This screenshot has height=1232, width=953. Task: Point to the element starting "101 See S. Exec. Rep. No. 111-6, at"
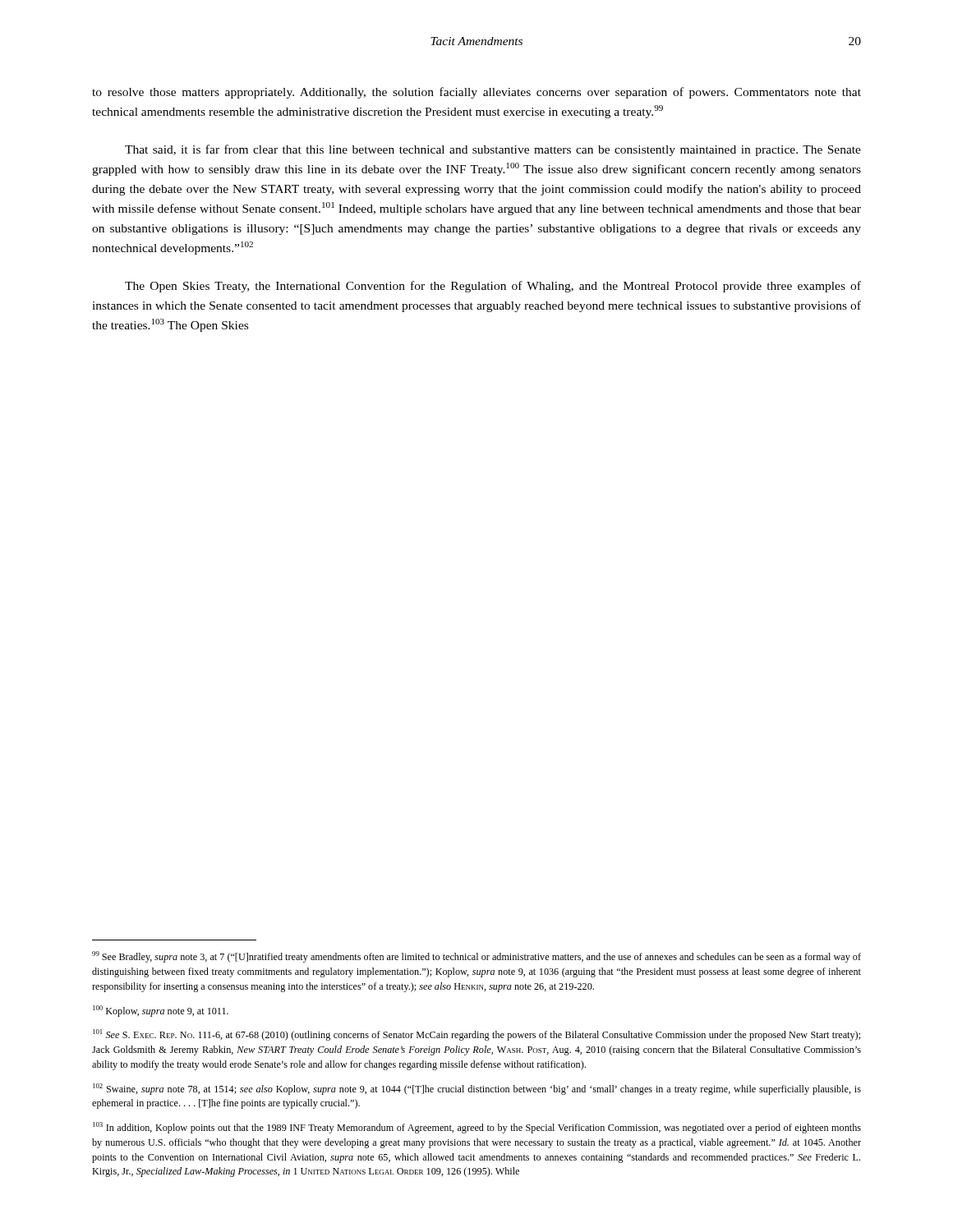tap(476, 1050)
